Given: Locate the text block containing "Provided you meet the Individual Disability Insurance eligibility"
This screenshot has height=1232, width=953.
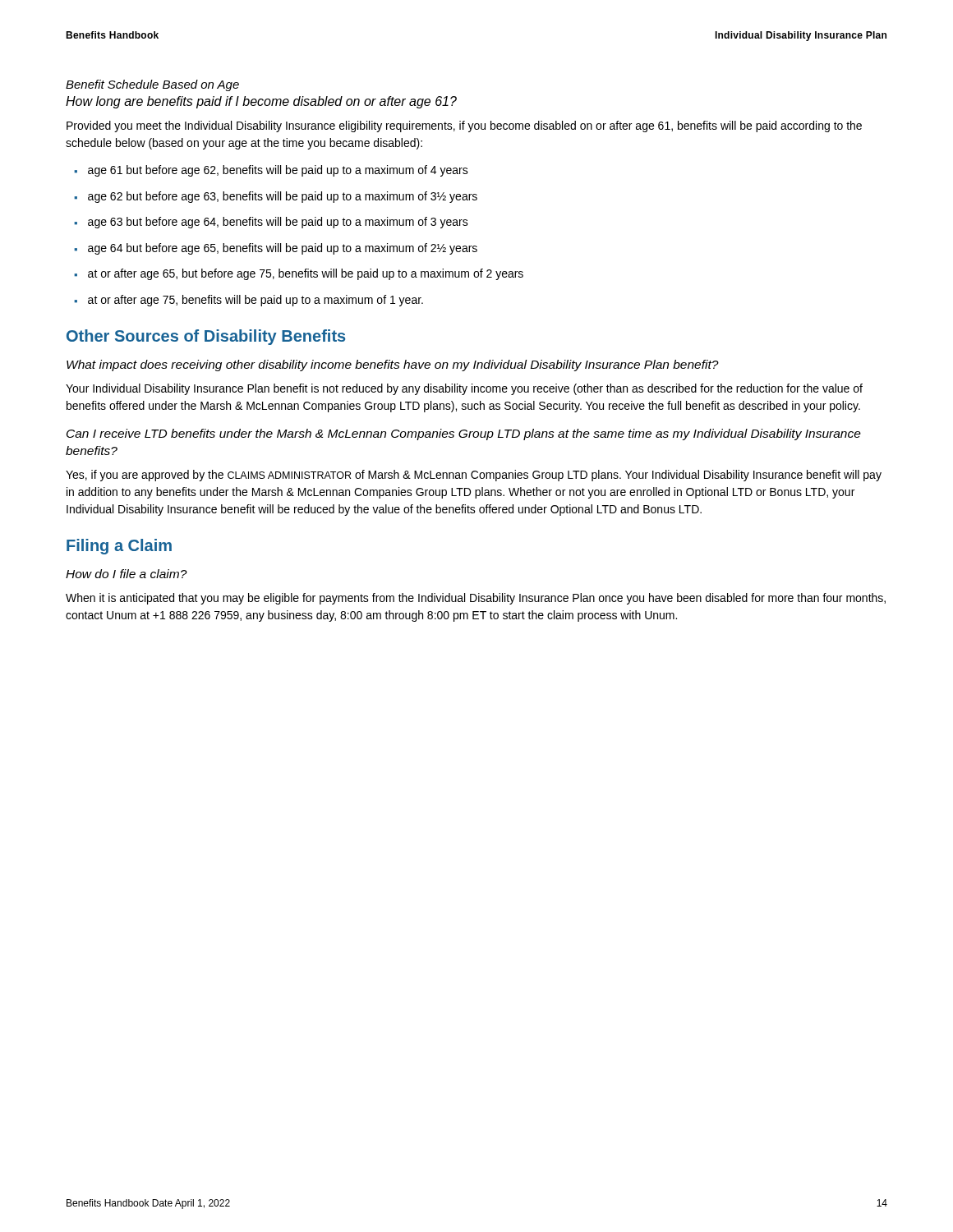Looking at the screenshot, I should pyautogui.click(x=476, y=135).
